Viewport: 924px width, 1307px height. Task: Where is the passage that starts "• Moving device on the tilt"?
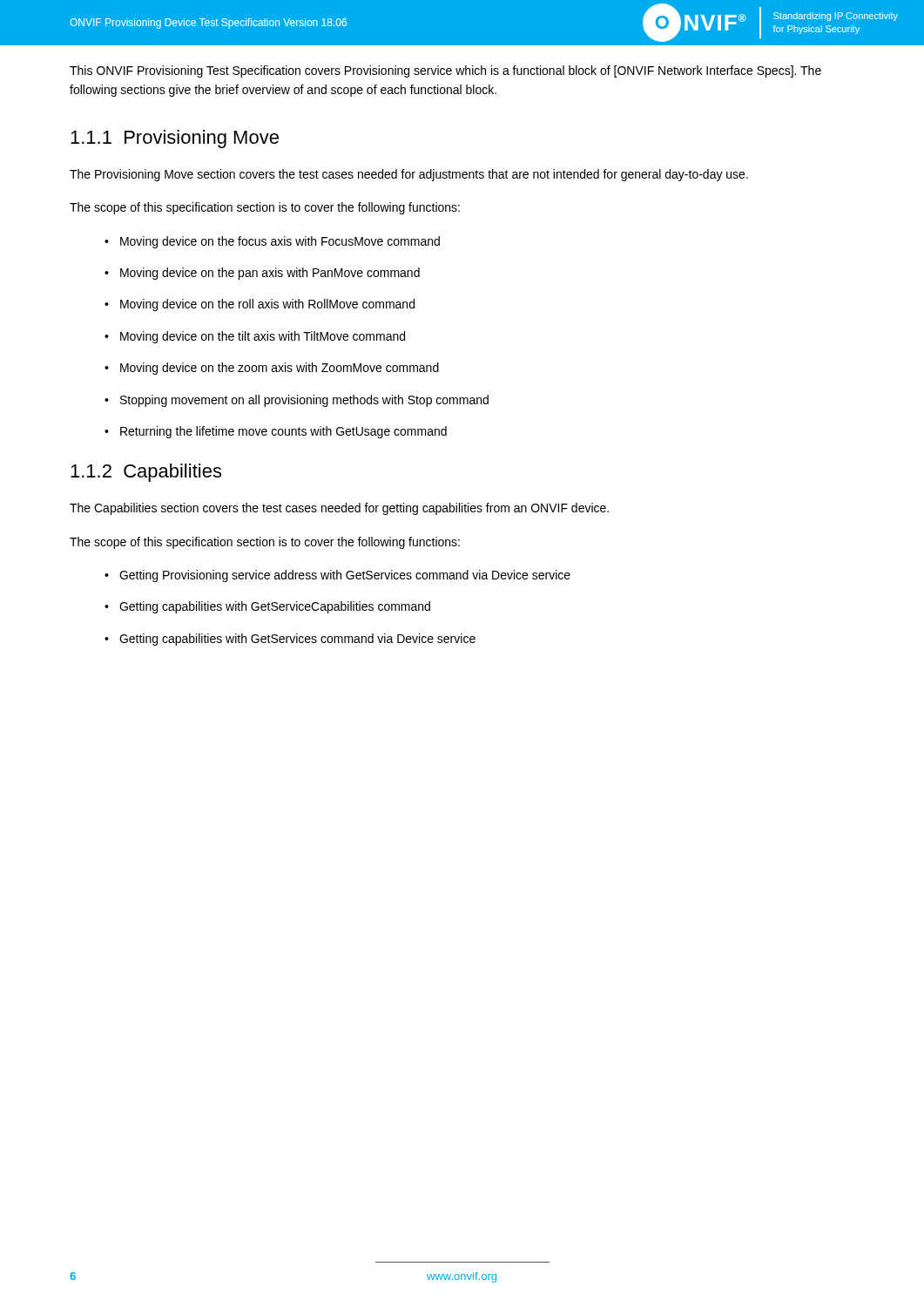[x=255, y=336]
